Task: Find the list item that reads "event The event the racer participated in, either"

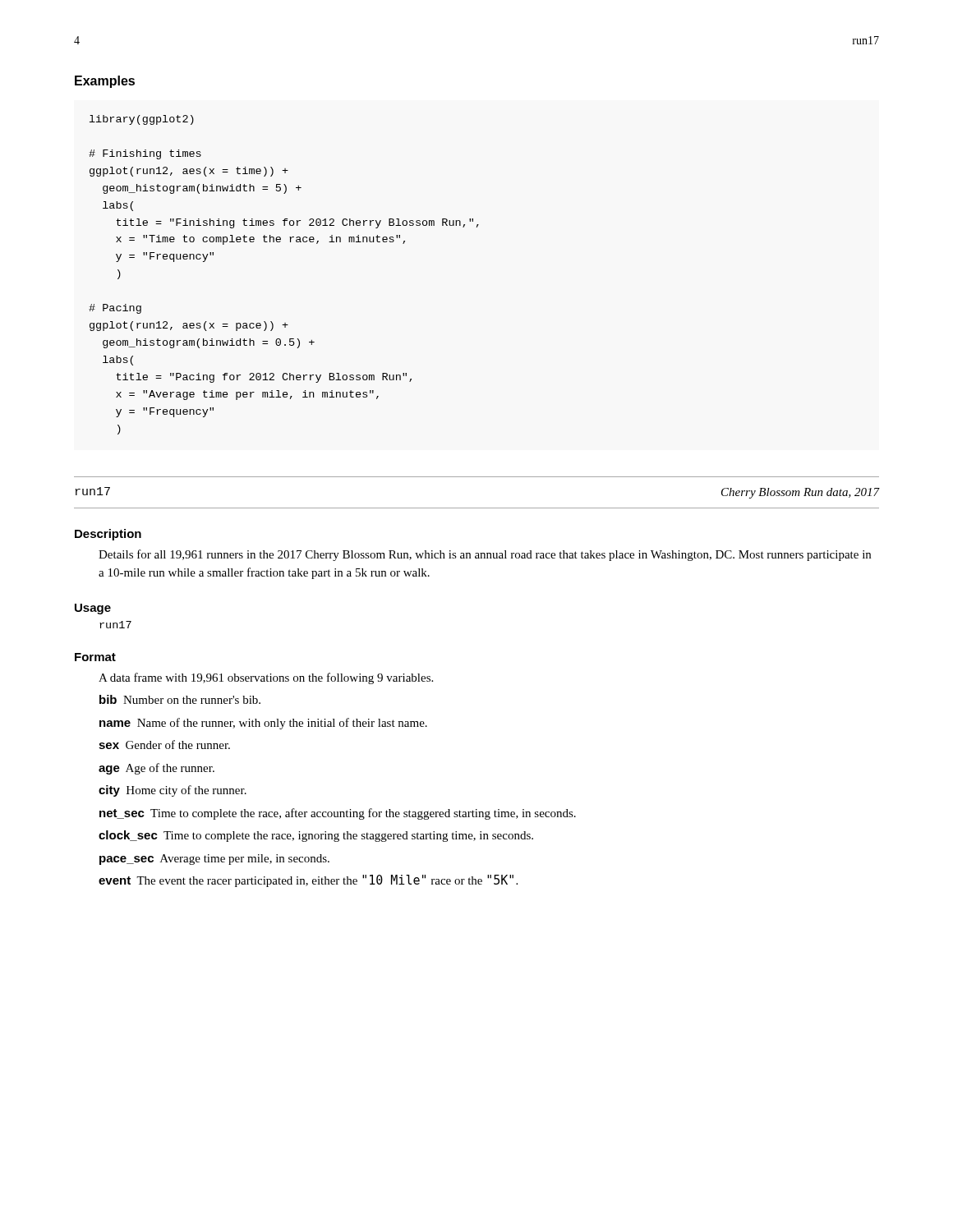Action: [x=309, y=881]
